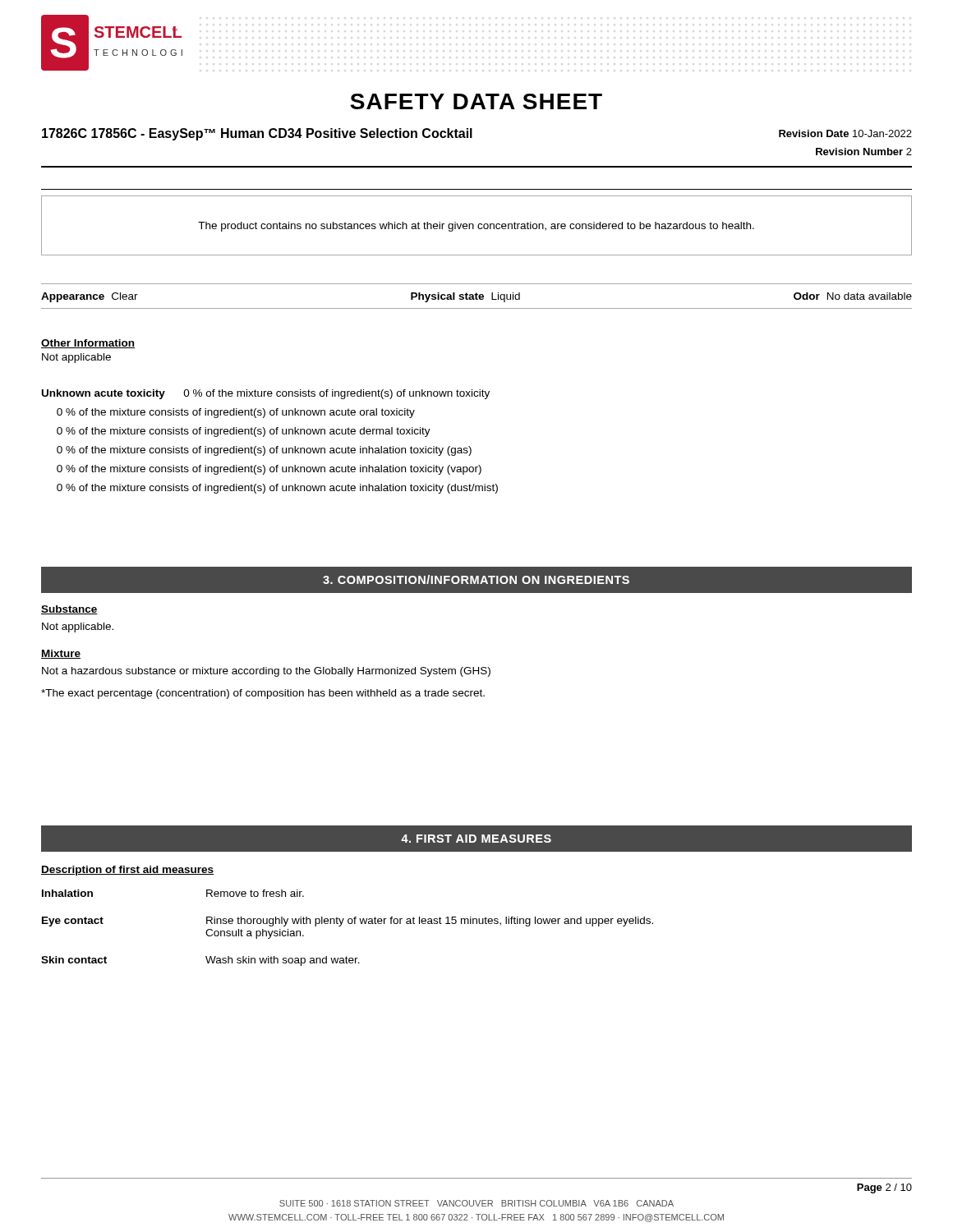This screenshot has height=1232, width=953.
Task: Find a table
Action: pos(476,296)
